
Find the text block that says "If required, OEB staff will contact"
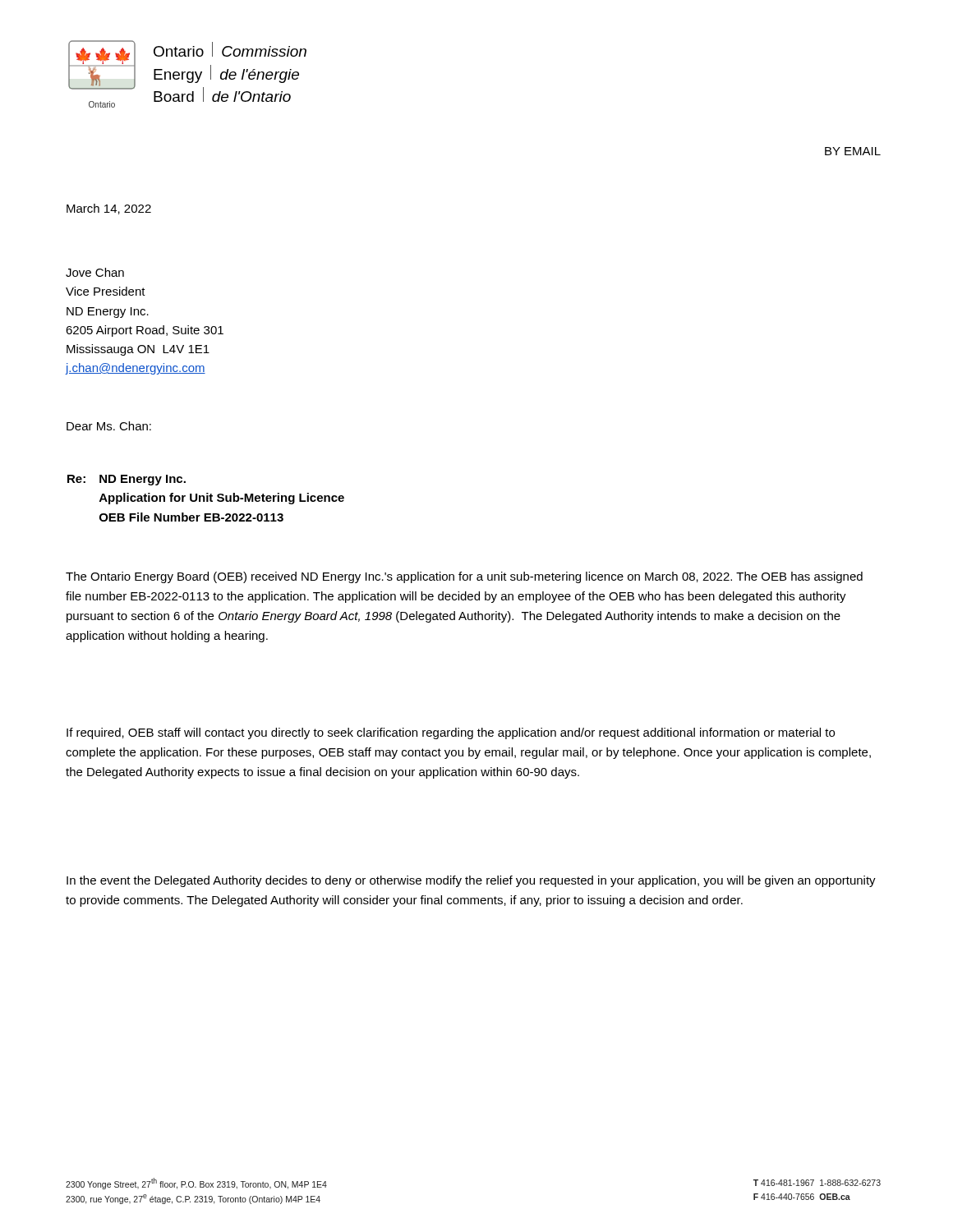(x=469, y=752)
